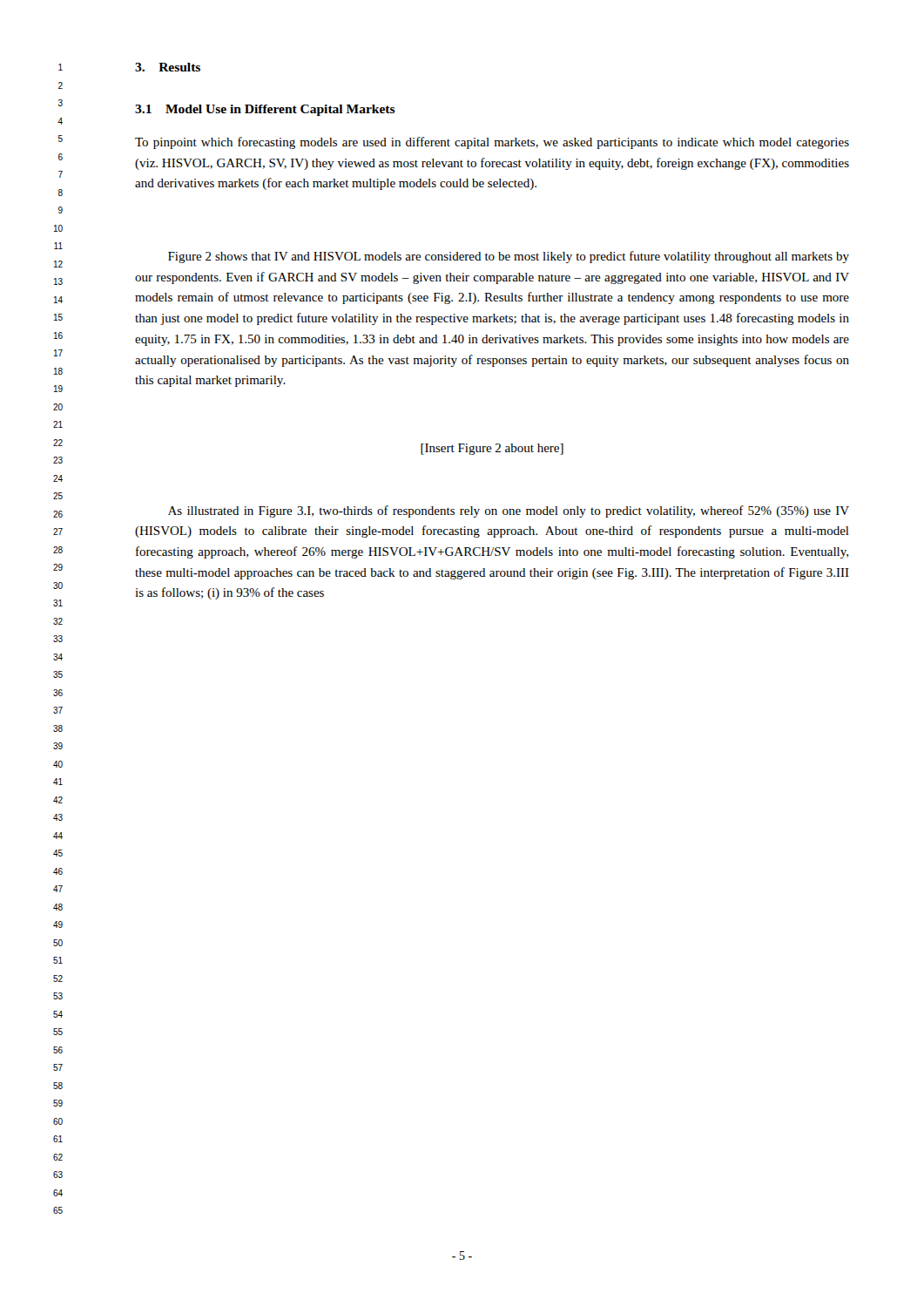Locate the block of text that opens with "As illustrated in"
The width and height of the screenshot is (924, 1307).
tap(492, 551)
